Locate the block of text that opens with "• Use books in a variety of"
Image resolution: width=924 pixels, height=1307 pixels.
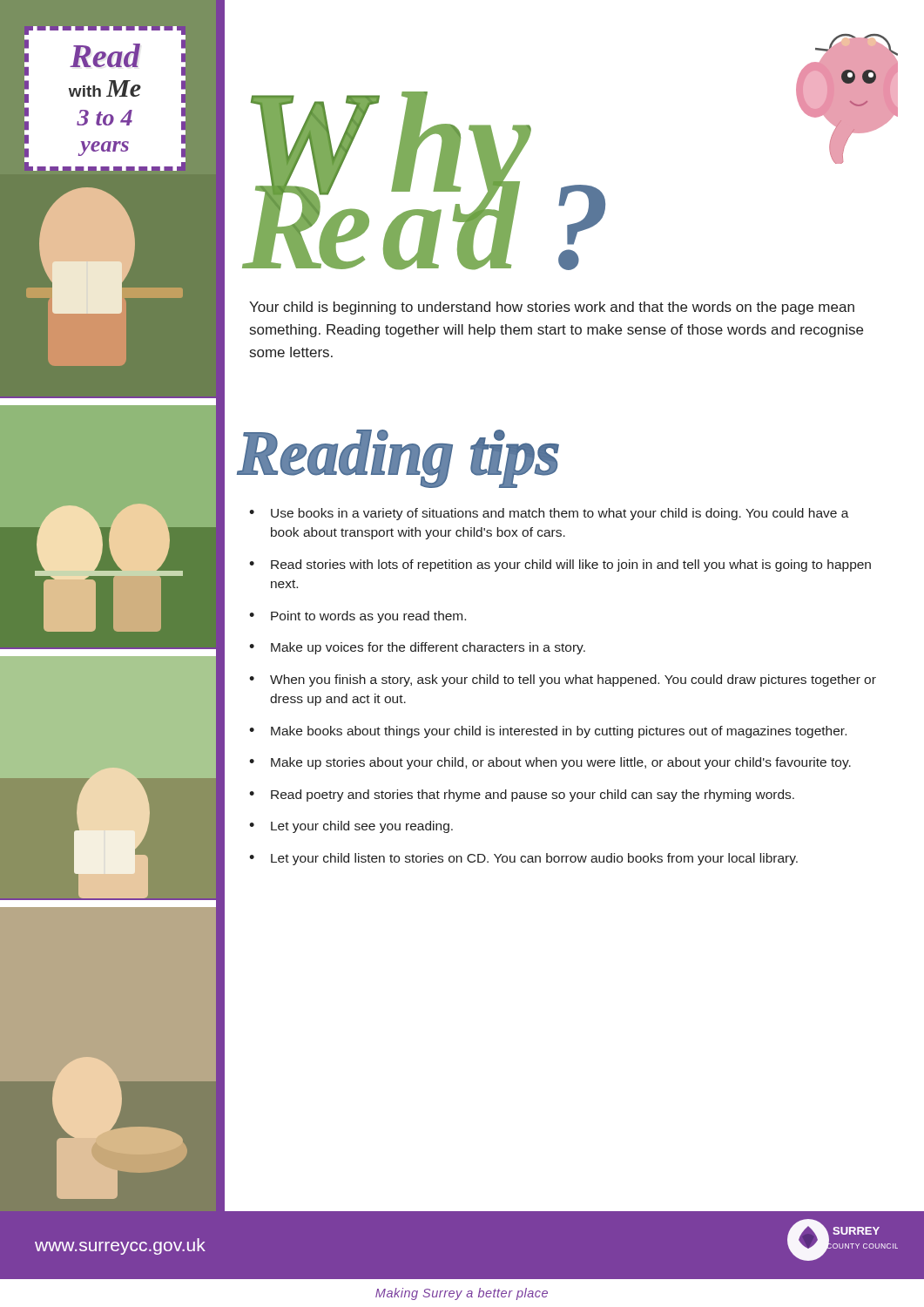coord(563,523)
